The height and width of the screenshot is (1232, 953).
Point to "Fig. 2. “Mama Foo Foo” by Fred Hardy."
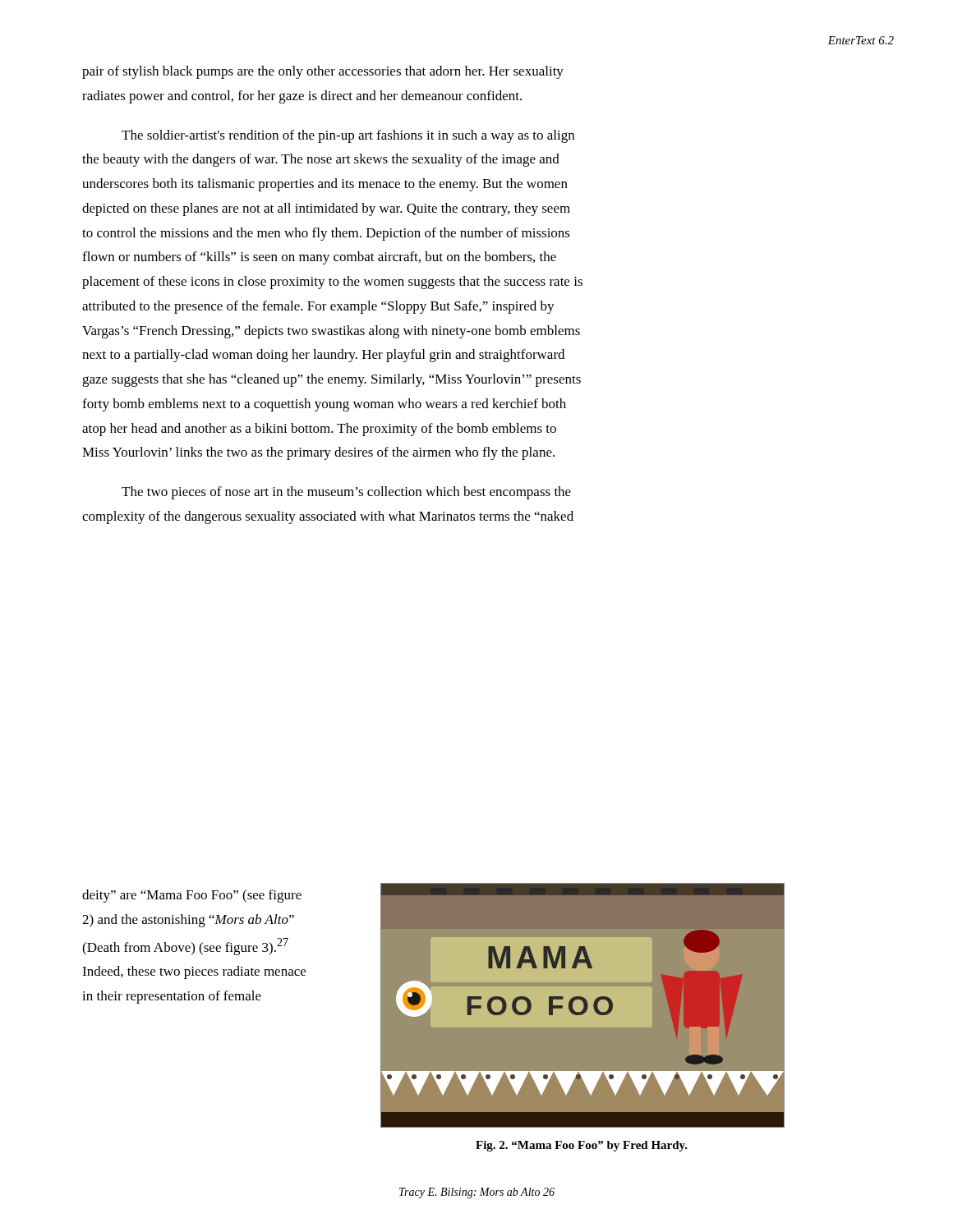point(582,1145)
